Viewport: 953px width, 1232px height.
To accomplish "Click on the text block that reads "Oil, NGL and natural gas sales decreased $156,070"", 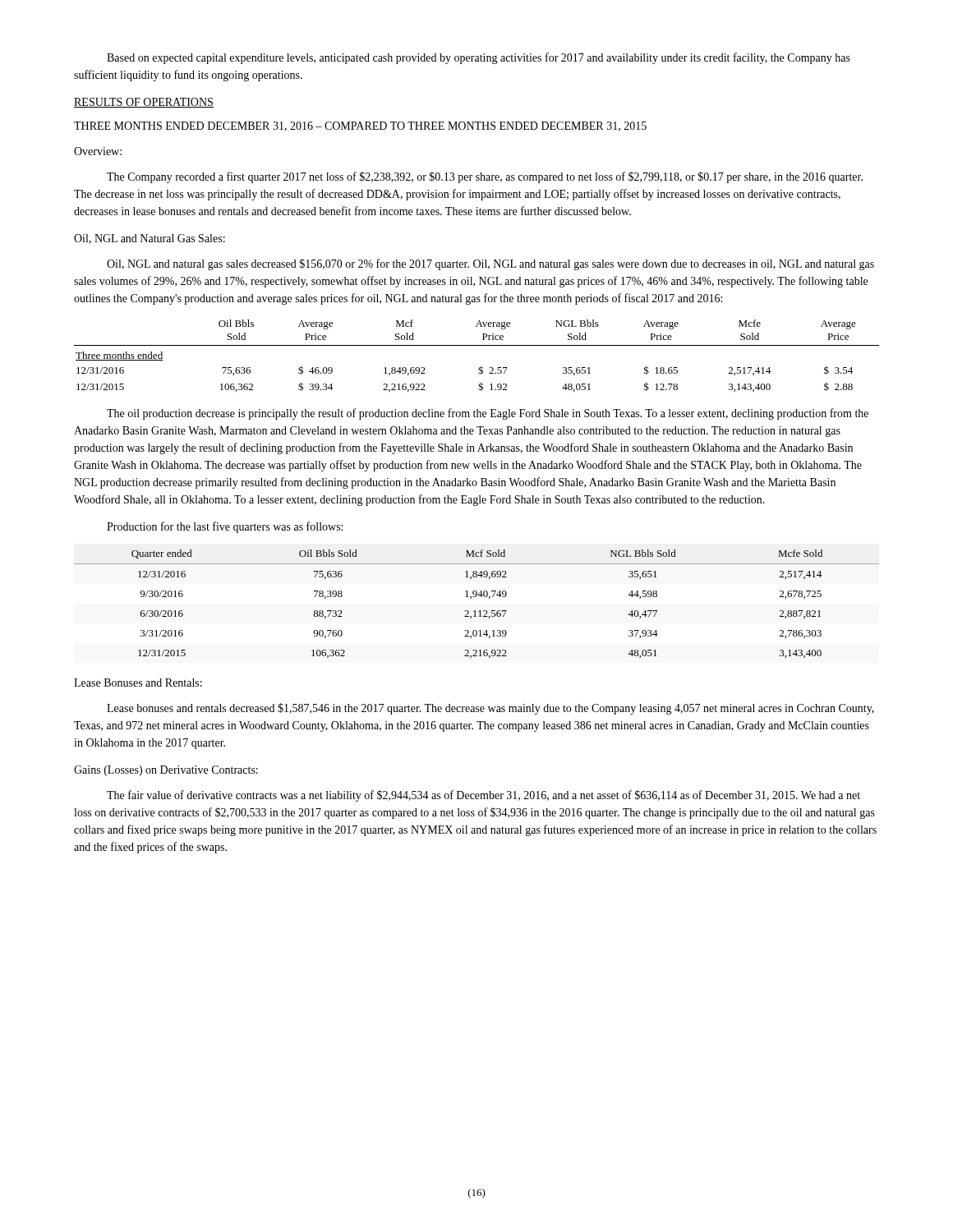I will point(476,281).
